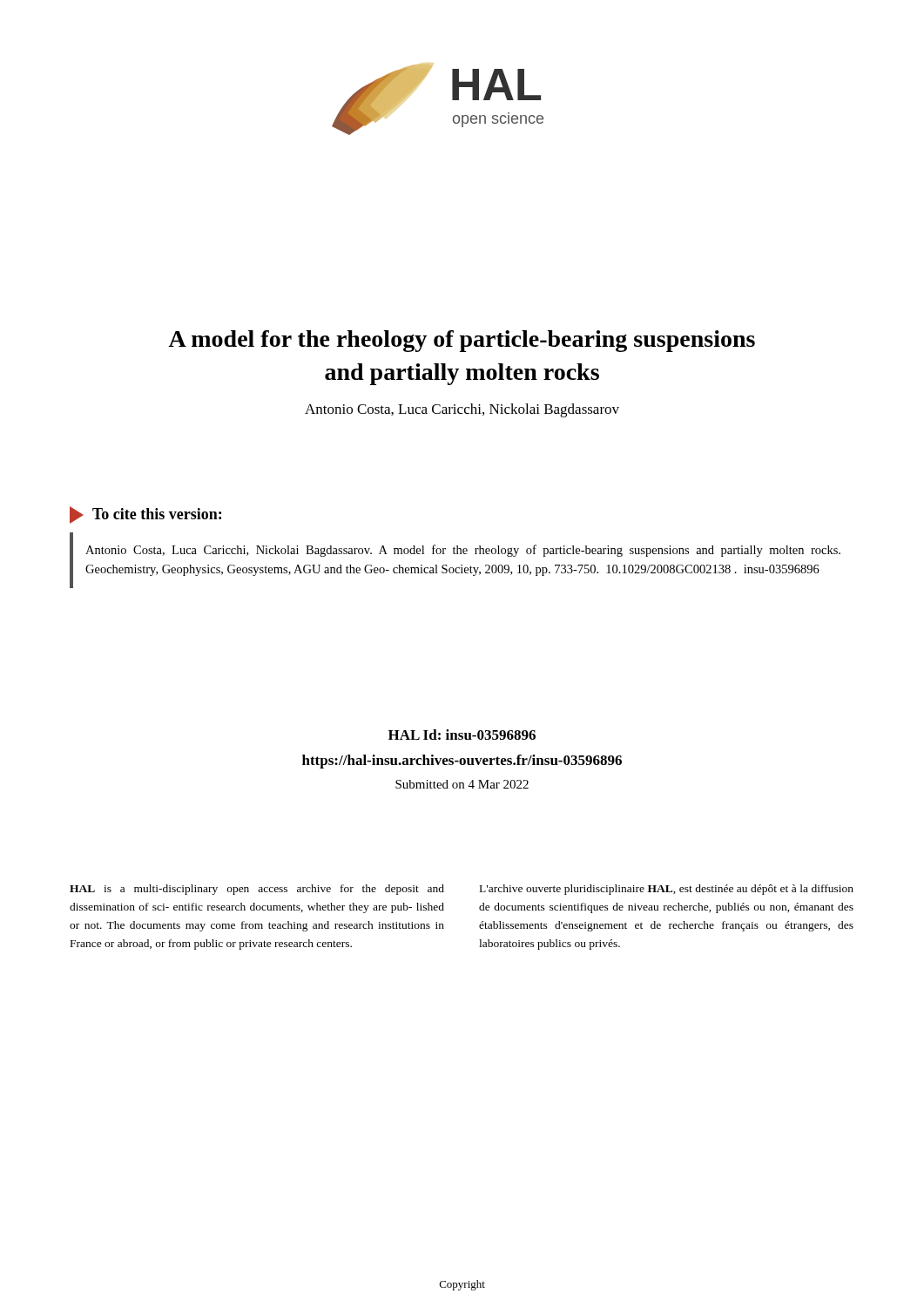Screen dimensions: 1307x924
Task: Find the logo
Action: (x=462, y=106)
